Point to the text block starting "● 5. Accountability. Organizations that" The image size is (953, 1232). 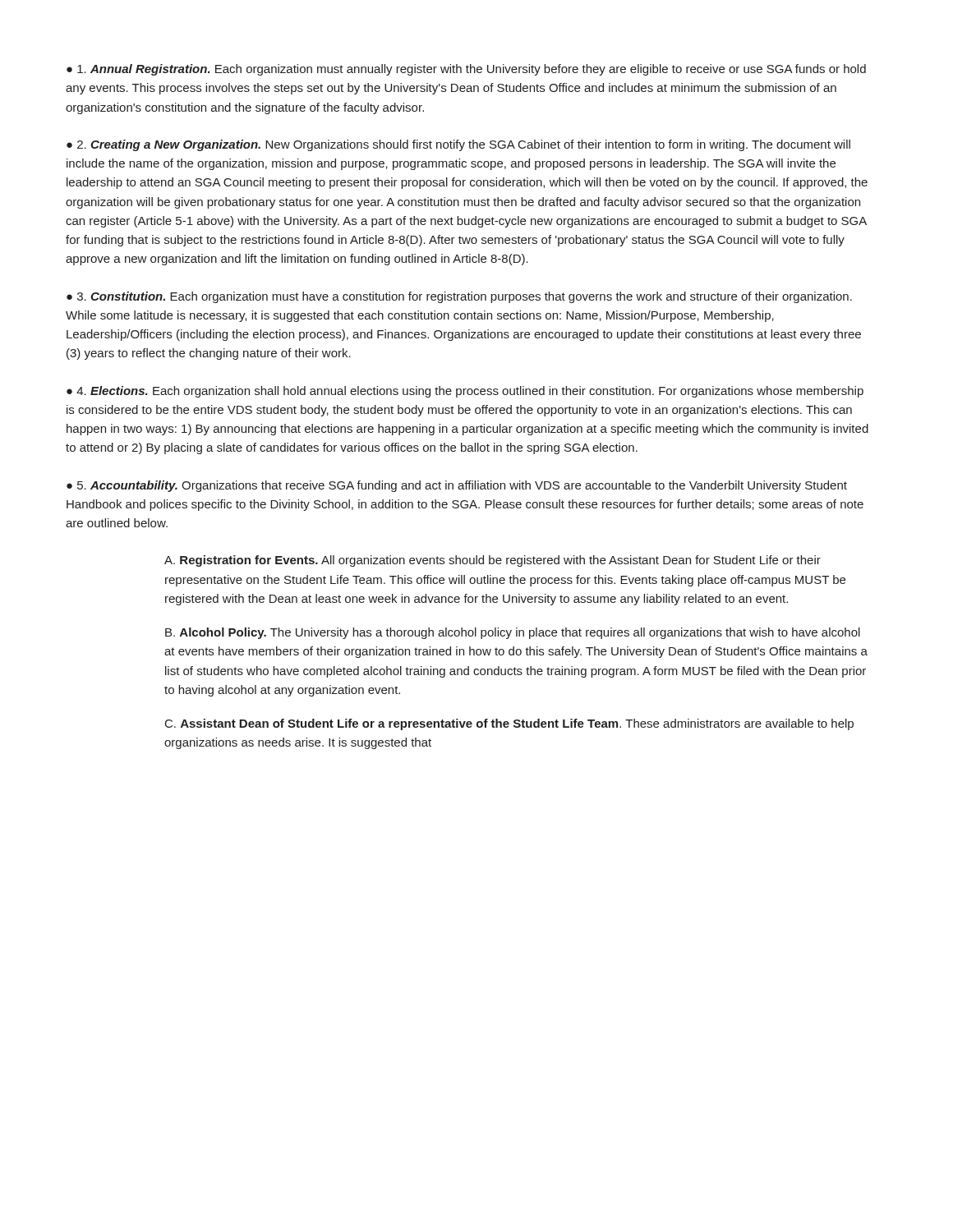tap(468, 504)
